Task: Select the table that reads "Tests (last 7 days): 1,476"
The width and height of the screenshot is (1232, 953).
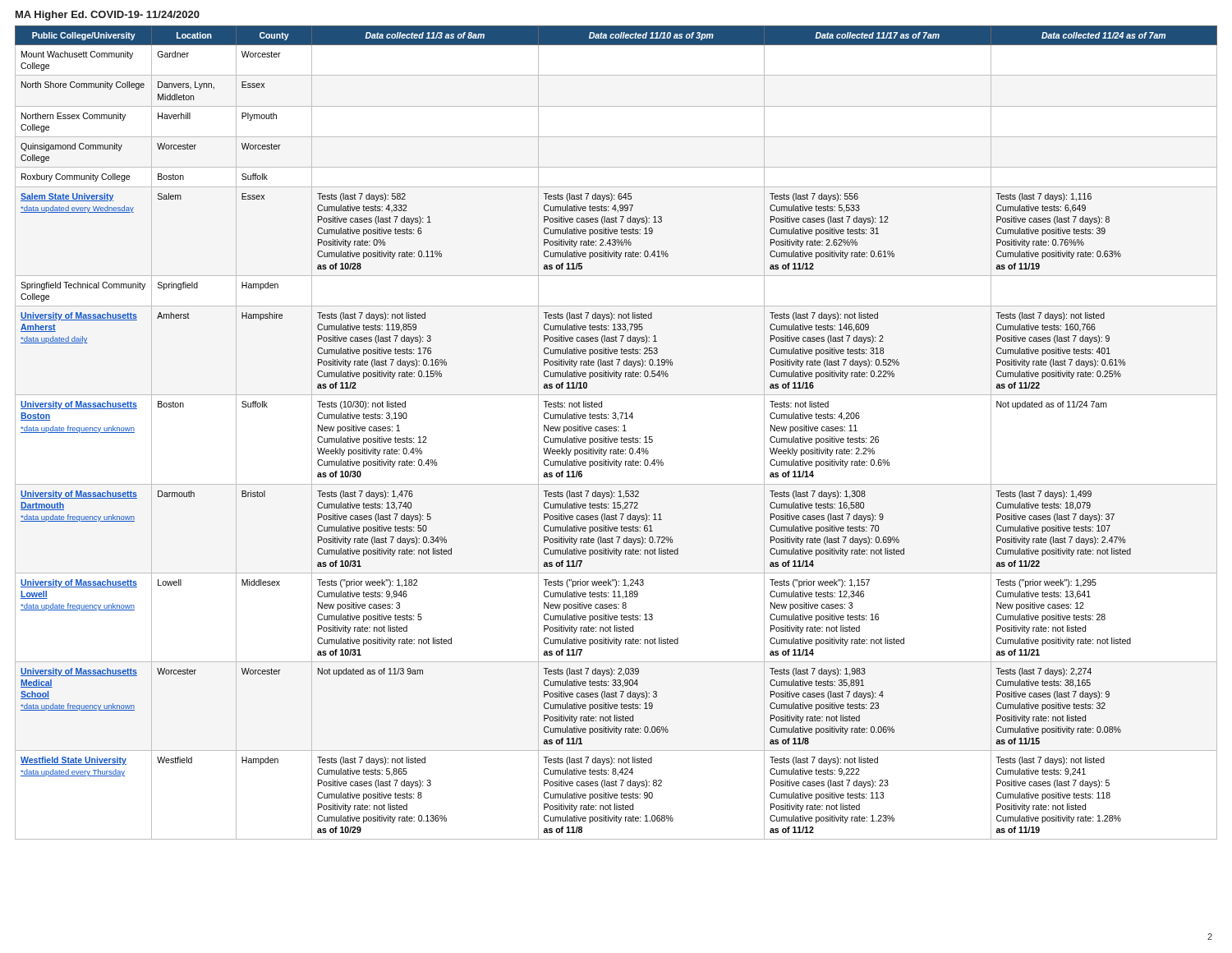Action: [x=616, y=433]
